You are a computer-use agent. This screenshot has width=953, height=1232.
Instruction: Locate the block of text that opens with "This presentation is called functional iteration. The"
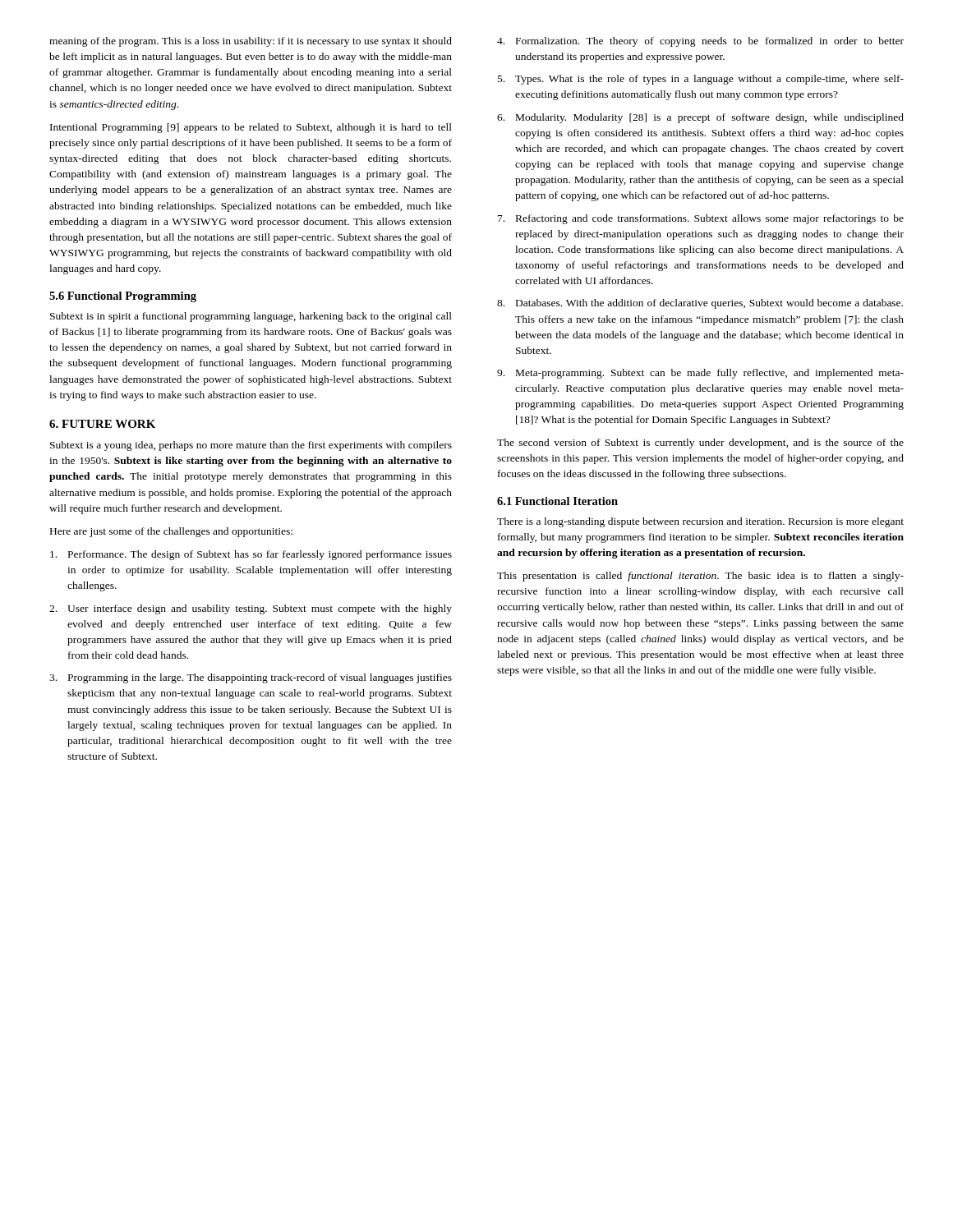700,623
